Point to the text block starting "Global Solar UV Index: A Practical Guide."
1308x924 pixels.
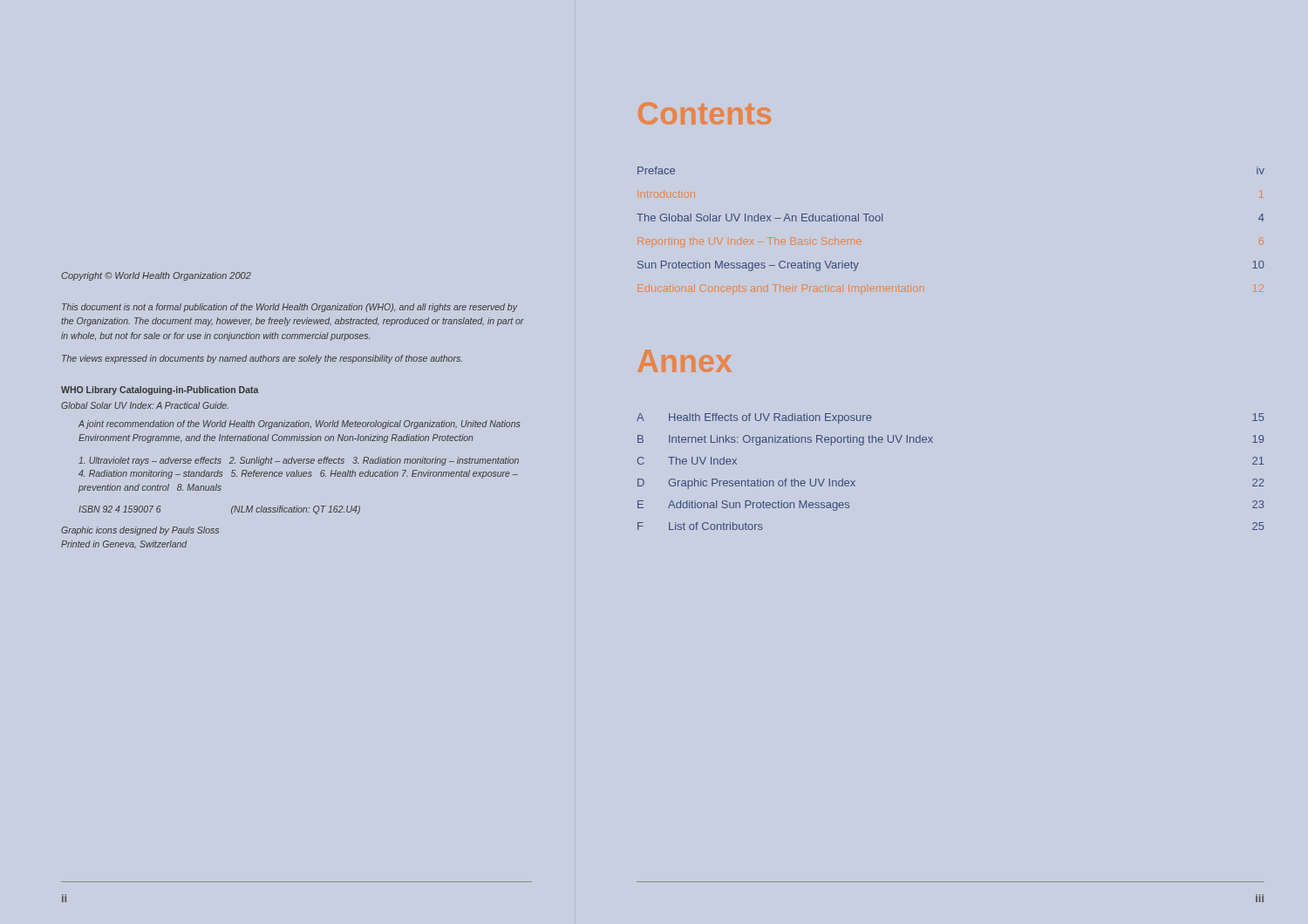145,405
